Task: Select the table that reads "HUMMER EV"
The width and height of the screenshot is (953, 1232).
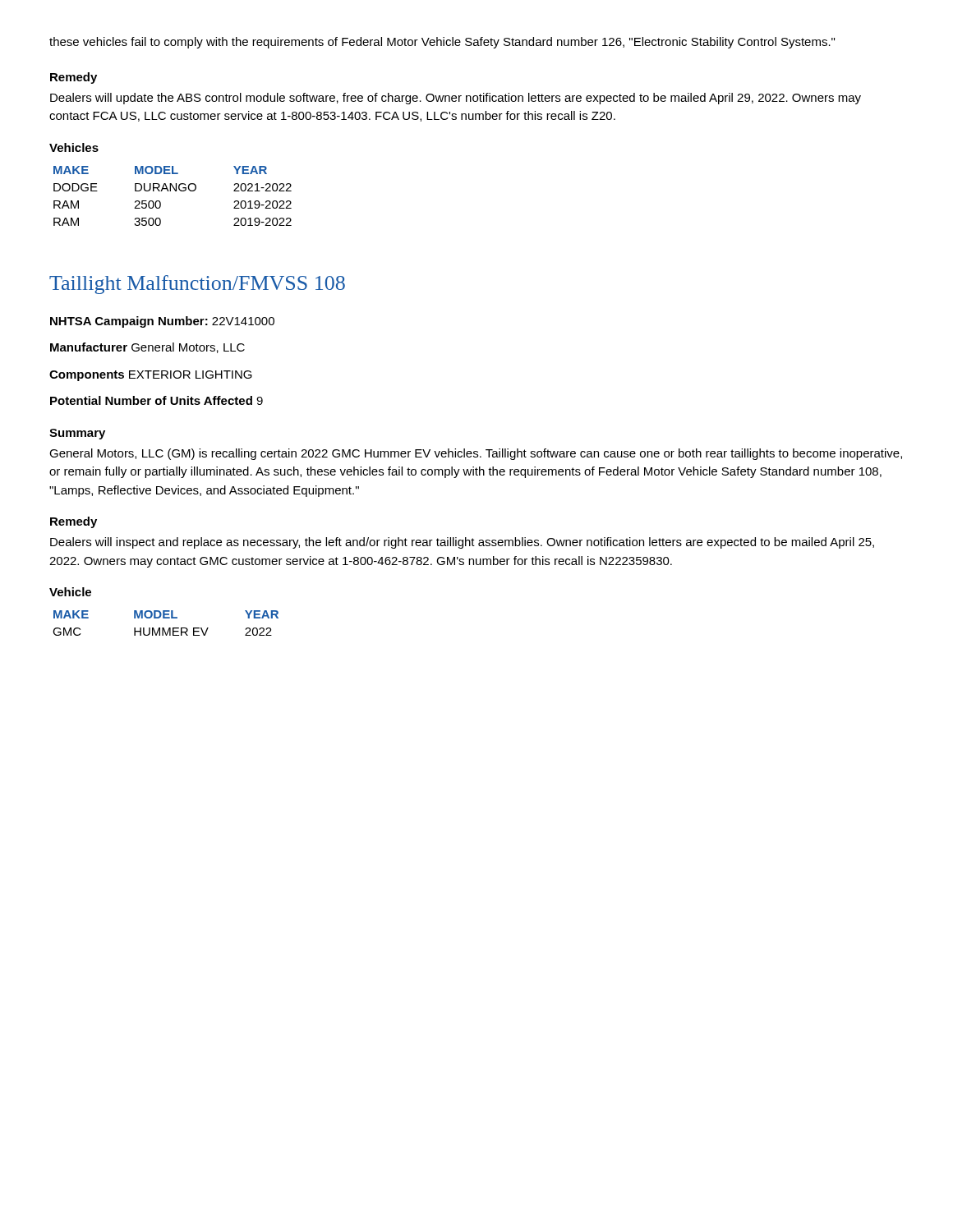Action: (476, 623)
